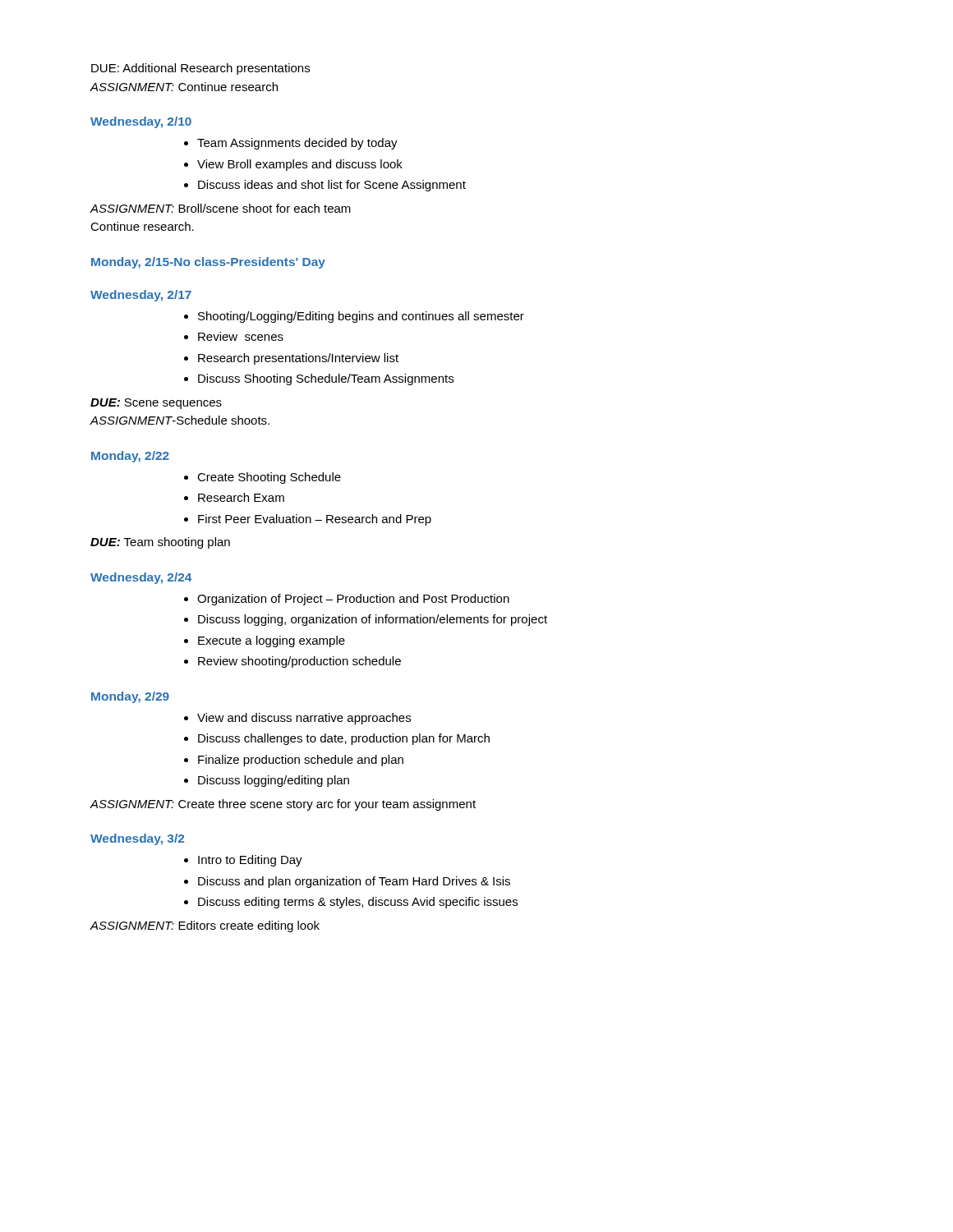Locate the block of text that opens with "ASSIGNMENT: Create three scene story"

click(283, 803)
